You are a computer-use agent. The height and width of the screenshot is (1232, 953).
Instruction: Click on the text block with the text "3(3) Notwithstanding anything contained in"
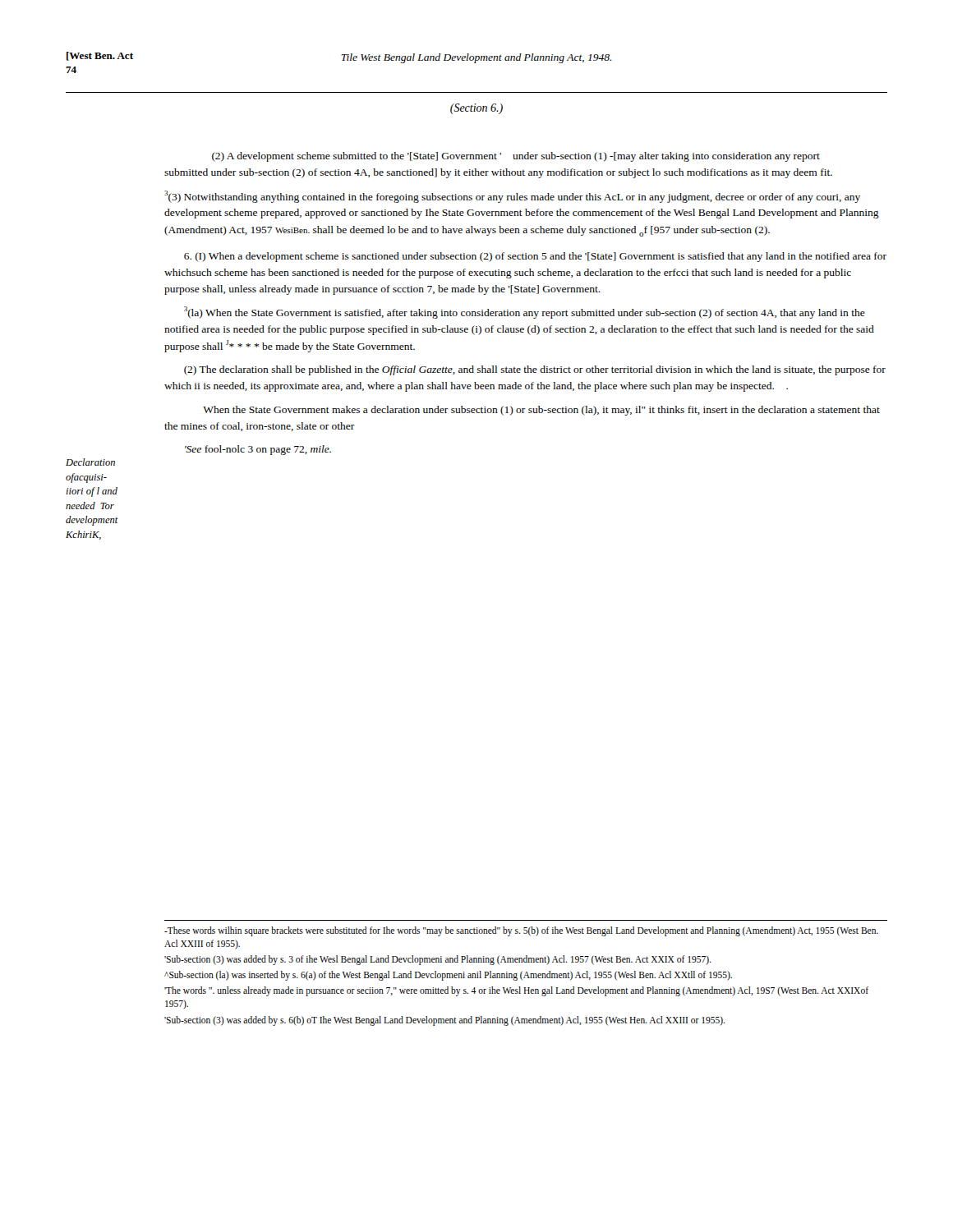pyautogui.click(x=526, y=214)
